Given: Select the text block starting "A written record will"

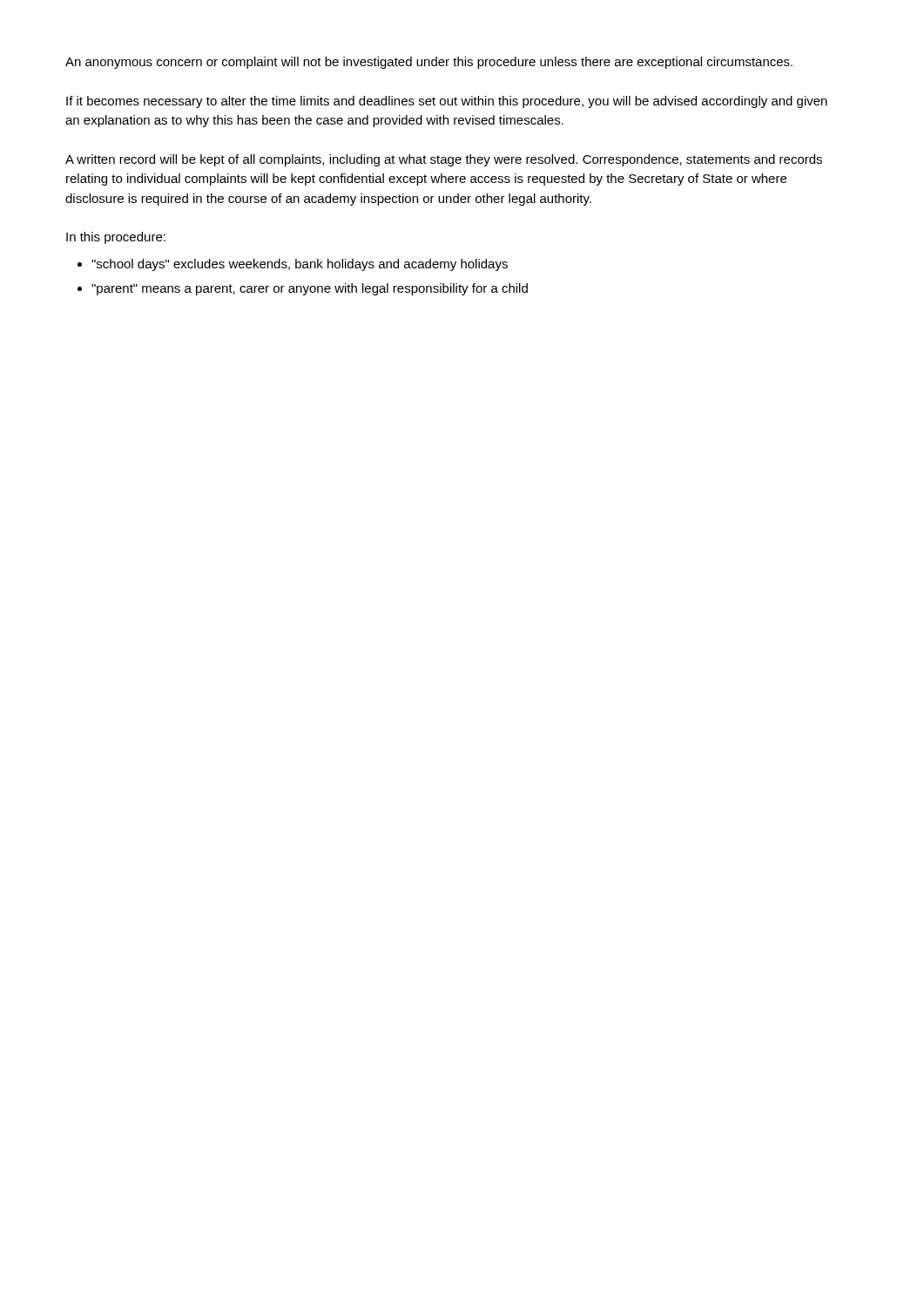Looking at the screenshot, I should point(444,178).
